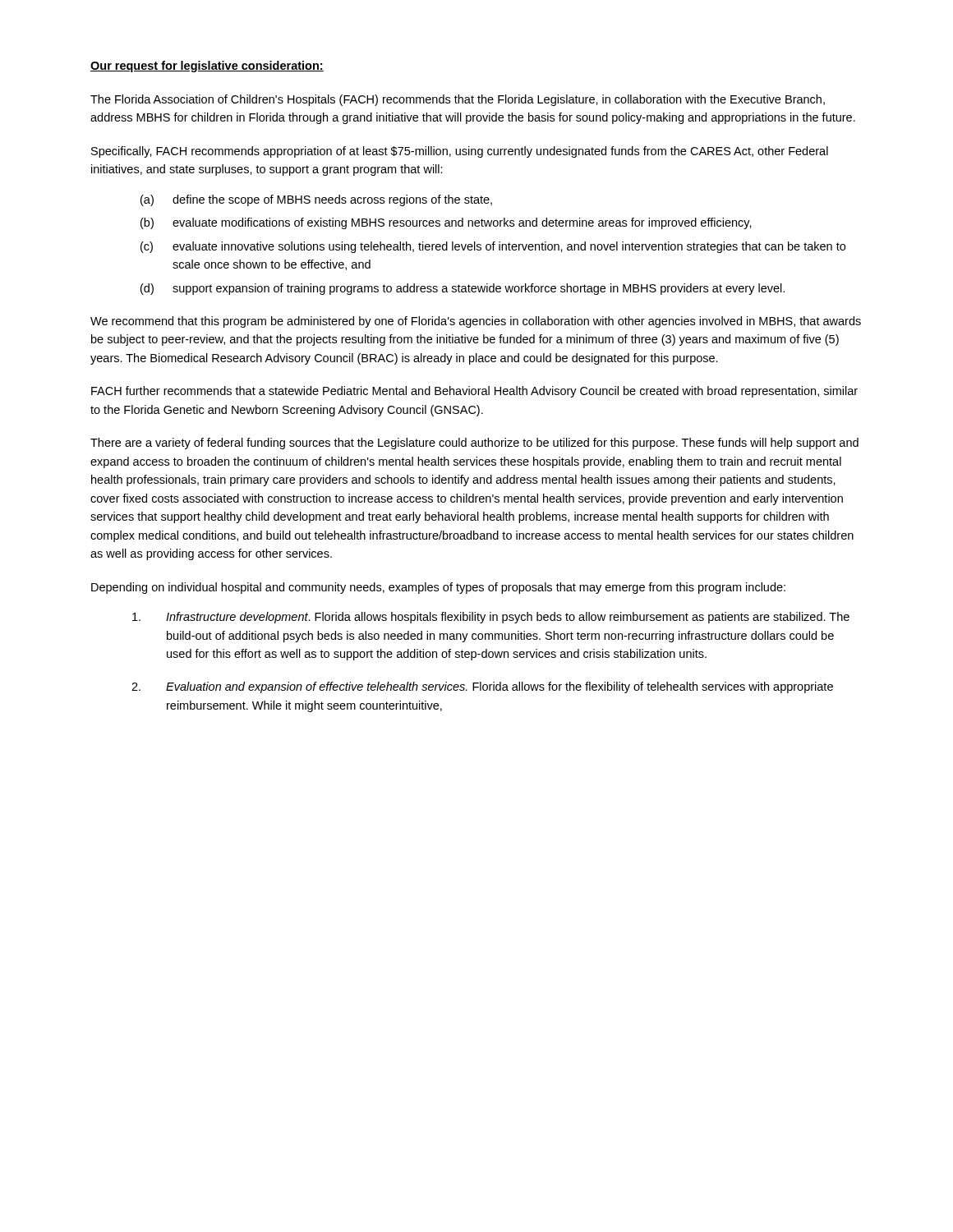Locate the block of text that opens with "Specifically, FACH recommends appropriation"
Image resolution: width=953 pixels, height=1232 pixels.
(x=459, y=160)
